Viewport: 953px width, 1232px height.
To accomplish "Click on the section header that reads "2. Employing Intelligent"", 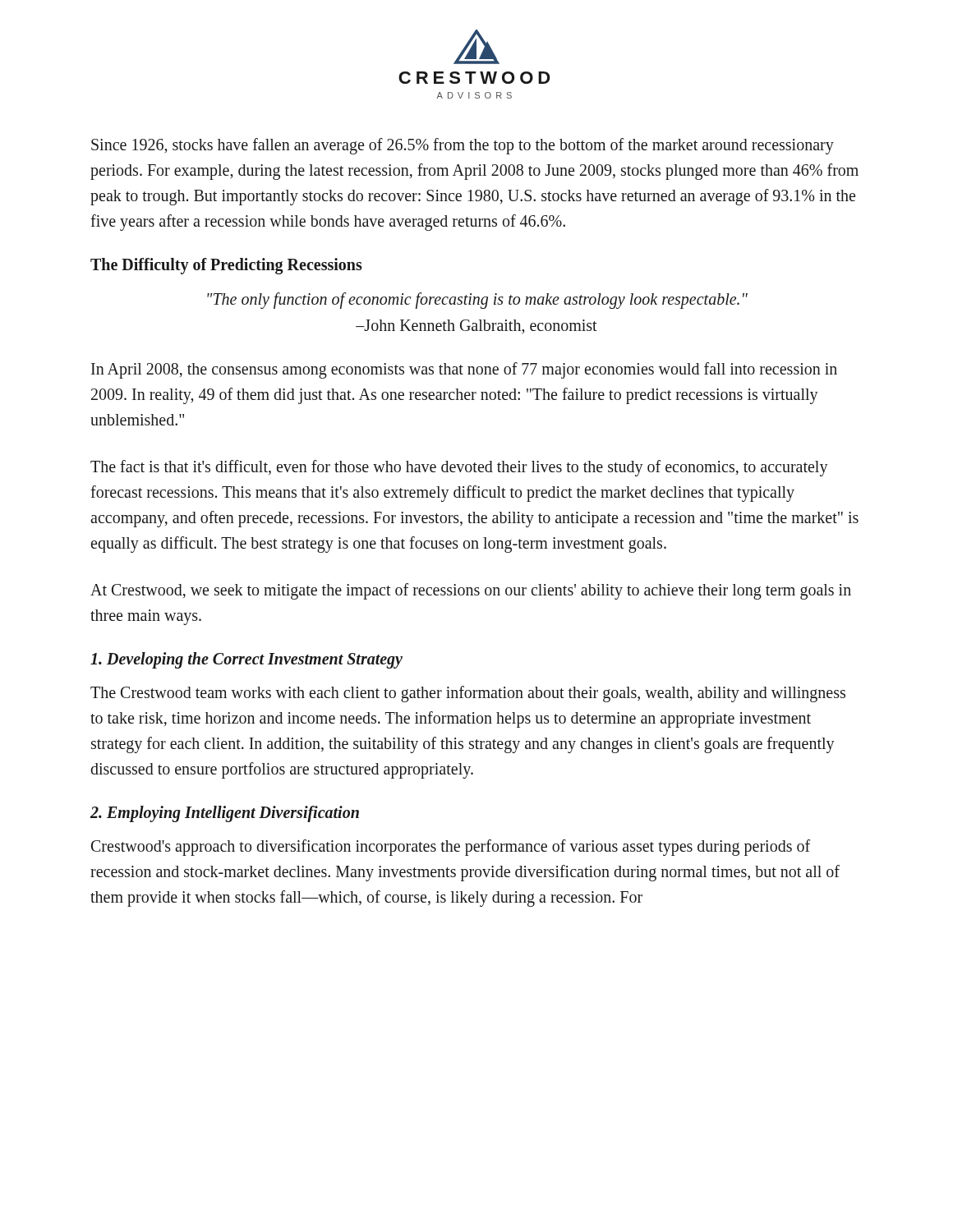I will [225, 812].
